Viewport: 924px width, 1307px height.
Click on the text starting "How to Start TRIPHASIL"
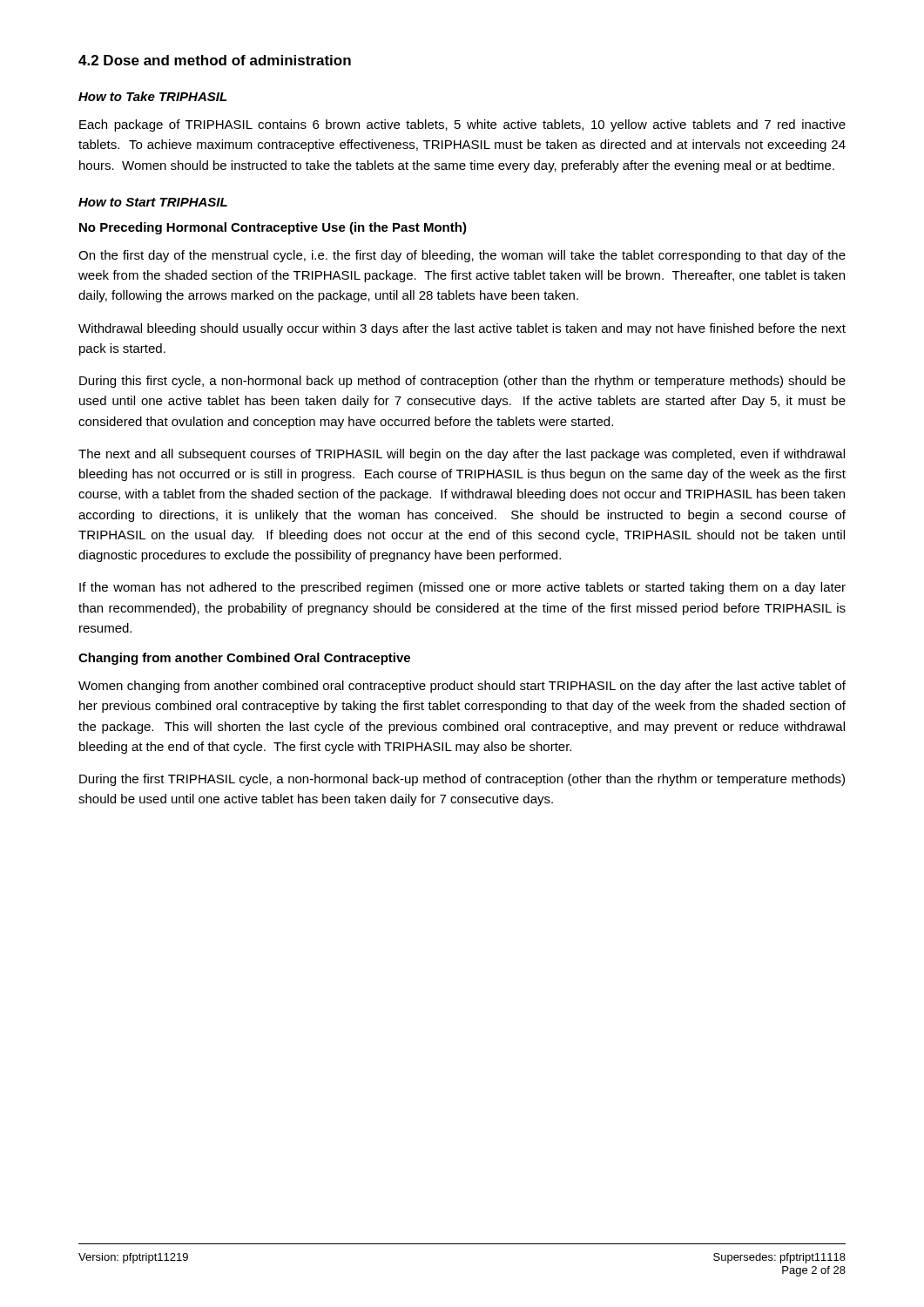point(153,201)
